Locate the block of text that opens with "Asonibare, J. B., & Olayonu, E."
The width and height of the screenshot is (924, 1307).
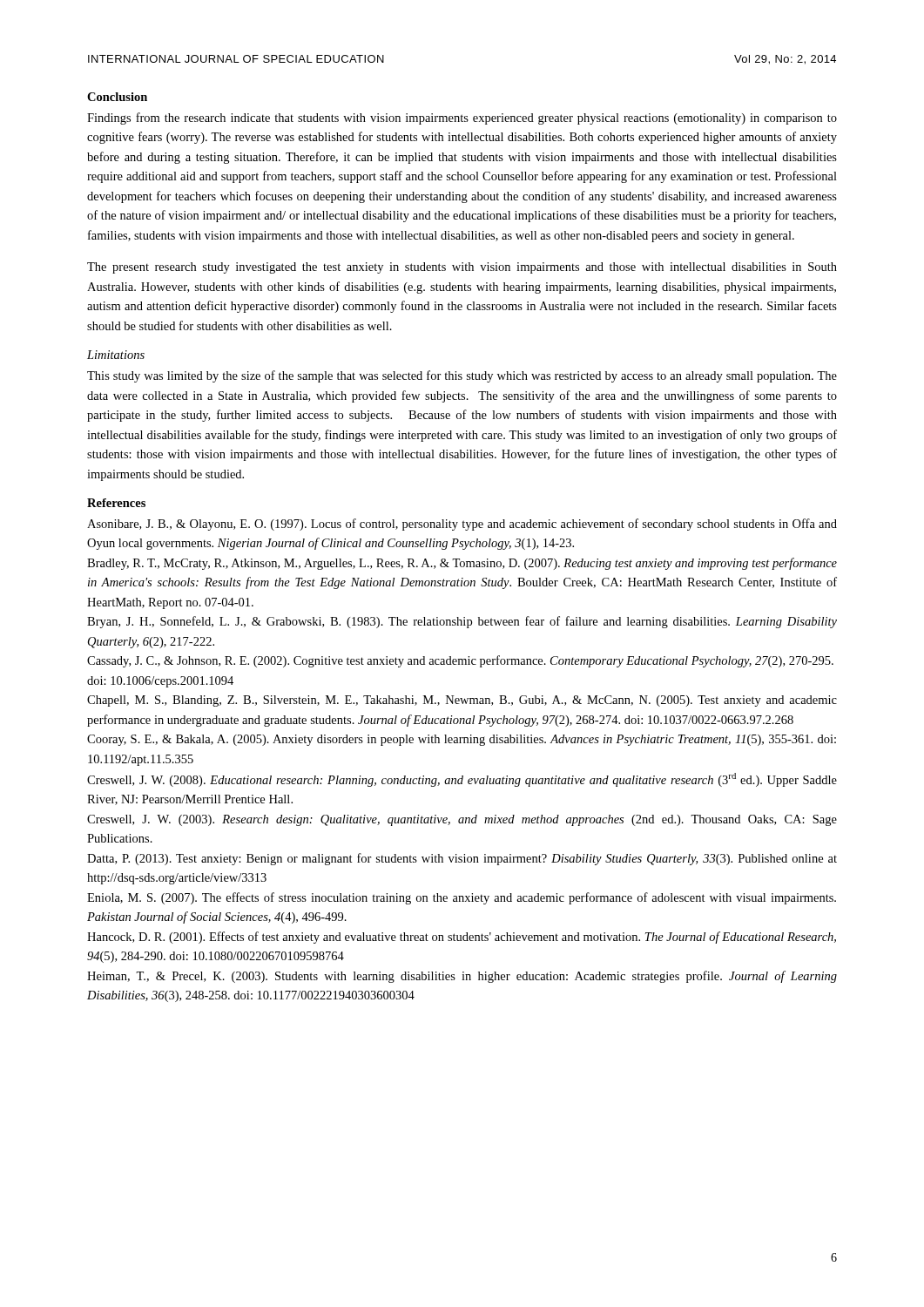tap(462, 533)
